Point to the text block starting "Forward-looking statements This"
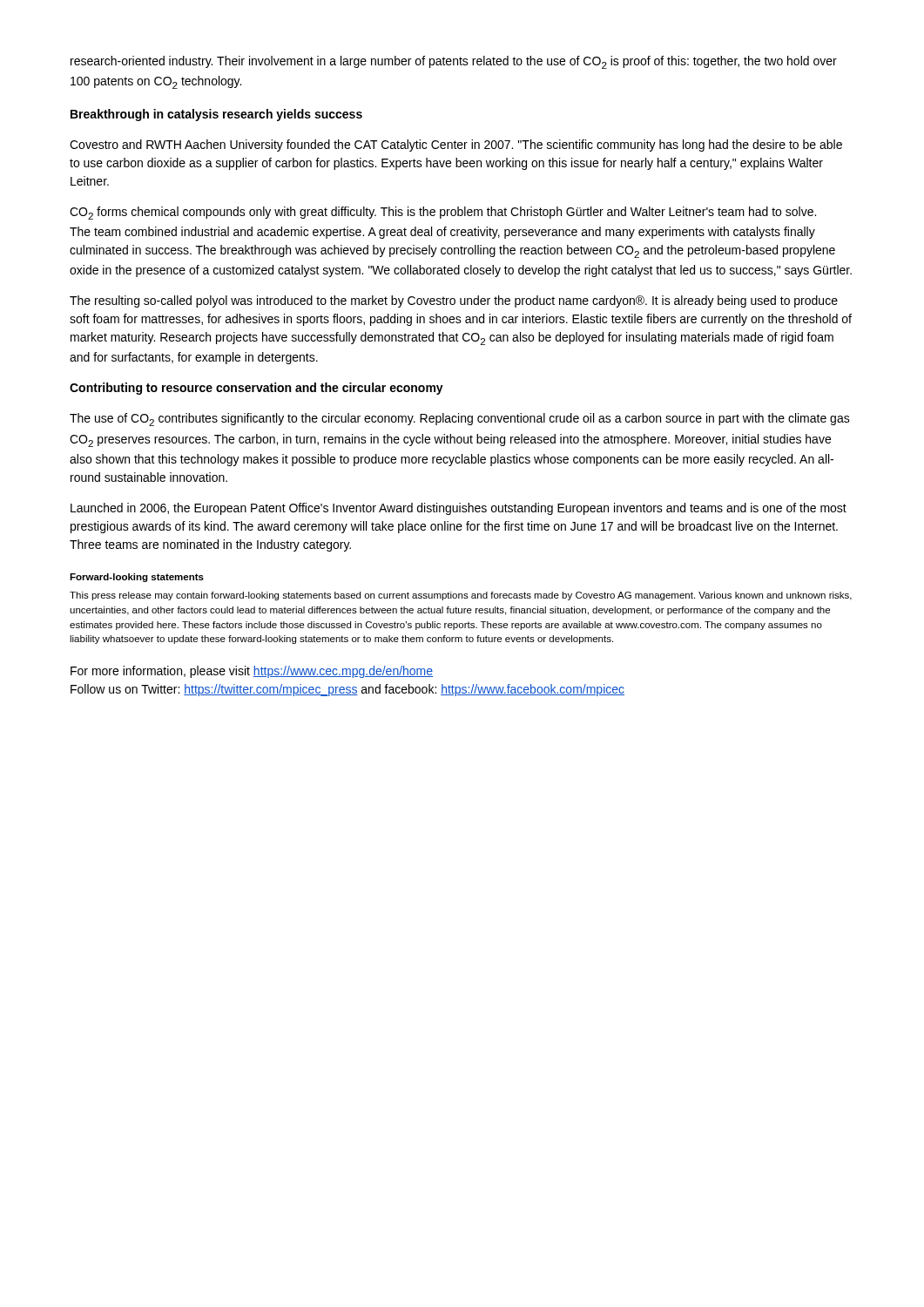Image resolution: width=924 pixels, height=1307 pixels. [x=462, y=608]
